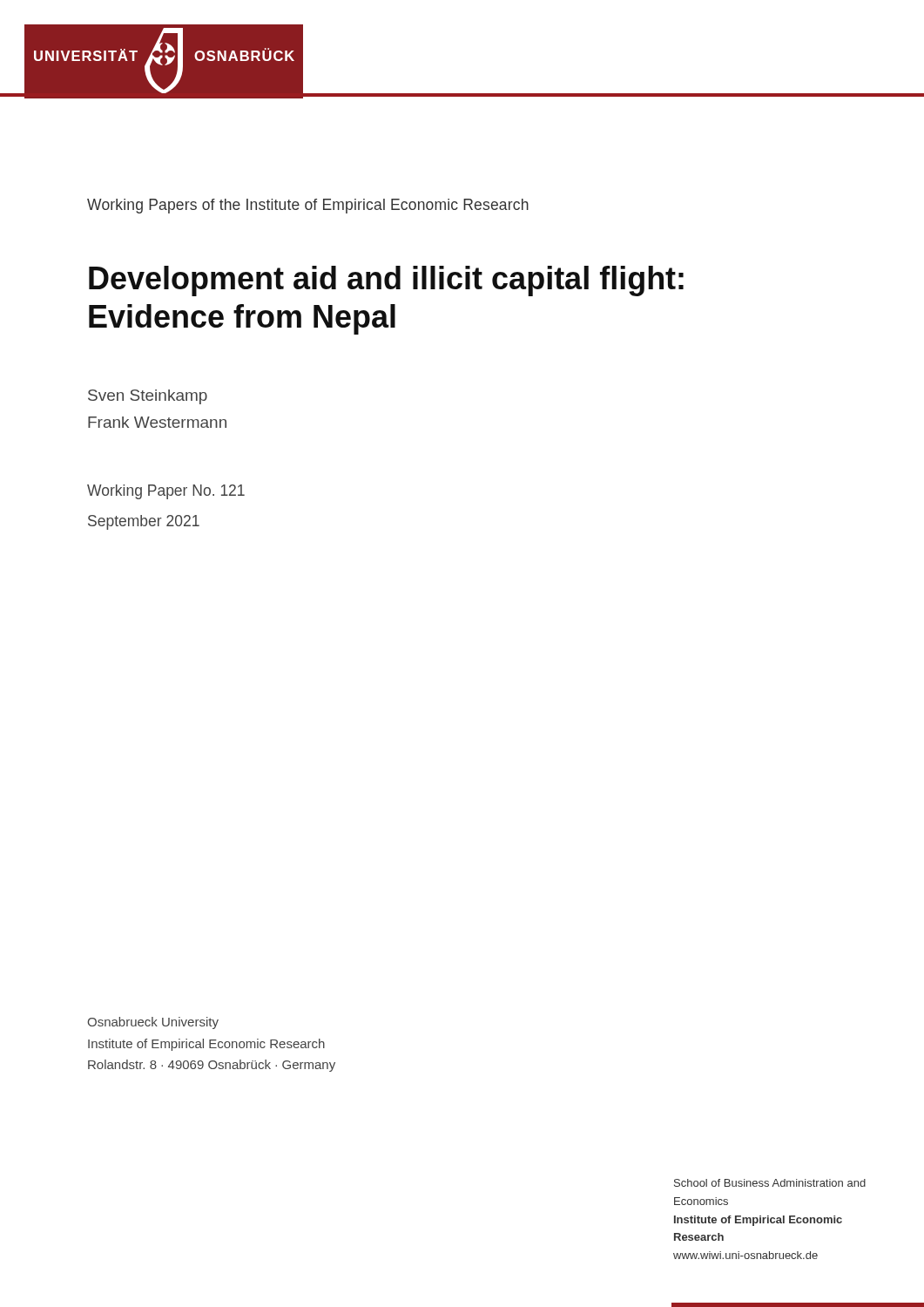The width and height of the screenshot is (924, 1307).
Task: Find the text starting "Working Paper No. 121"
Action: (x=166, y=490)
